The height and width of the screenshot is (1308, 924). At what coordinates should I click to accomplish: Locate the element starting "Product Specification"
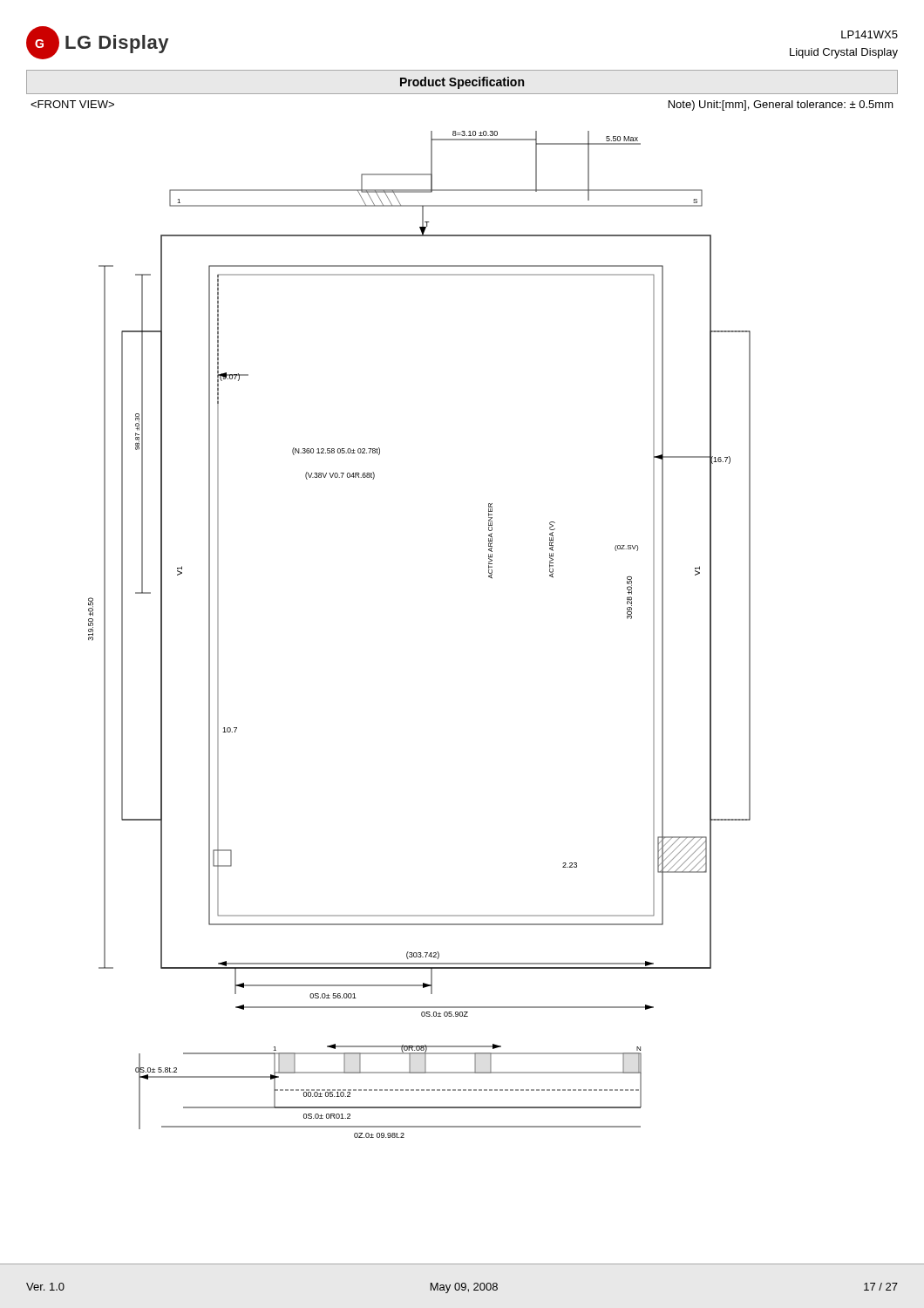462,82
